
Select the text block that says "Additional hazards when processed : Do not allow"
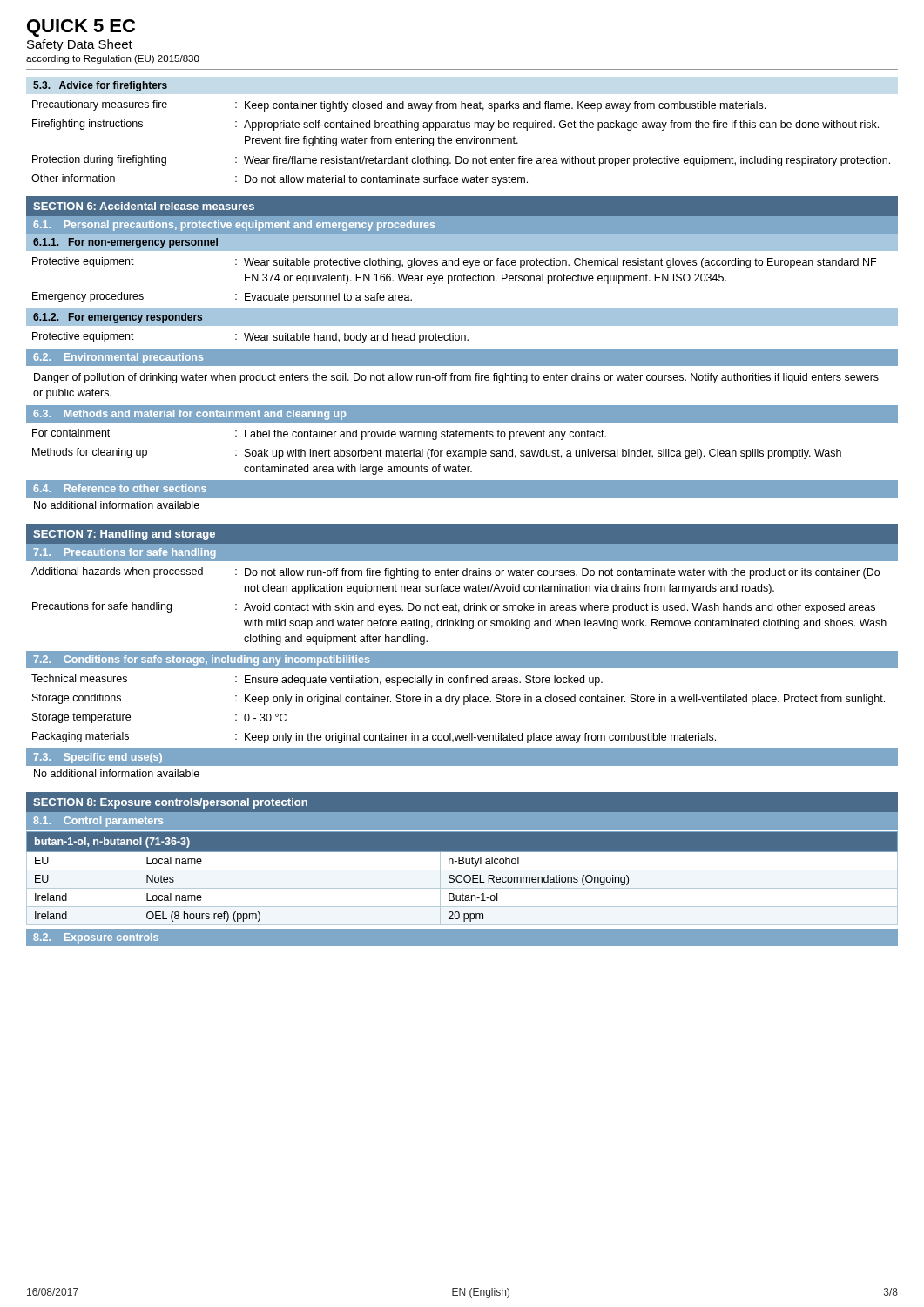(462, 606)
